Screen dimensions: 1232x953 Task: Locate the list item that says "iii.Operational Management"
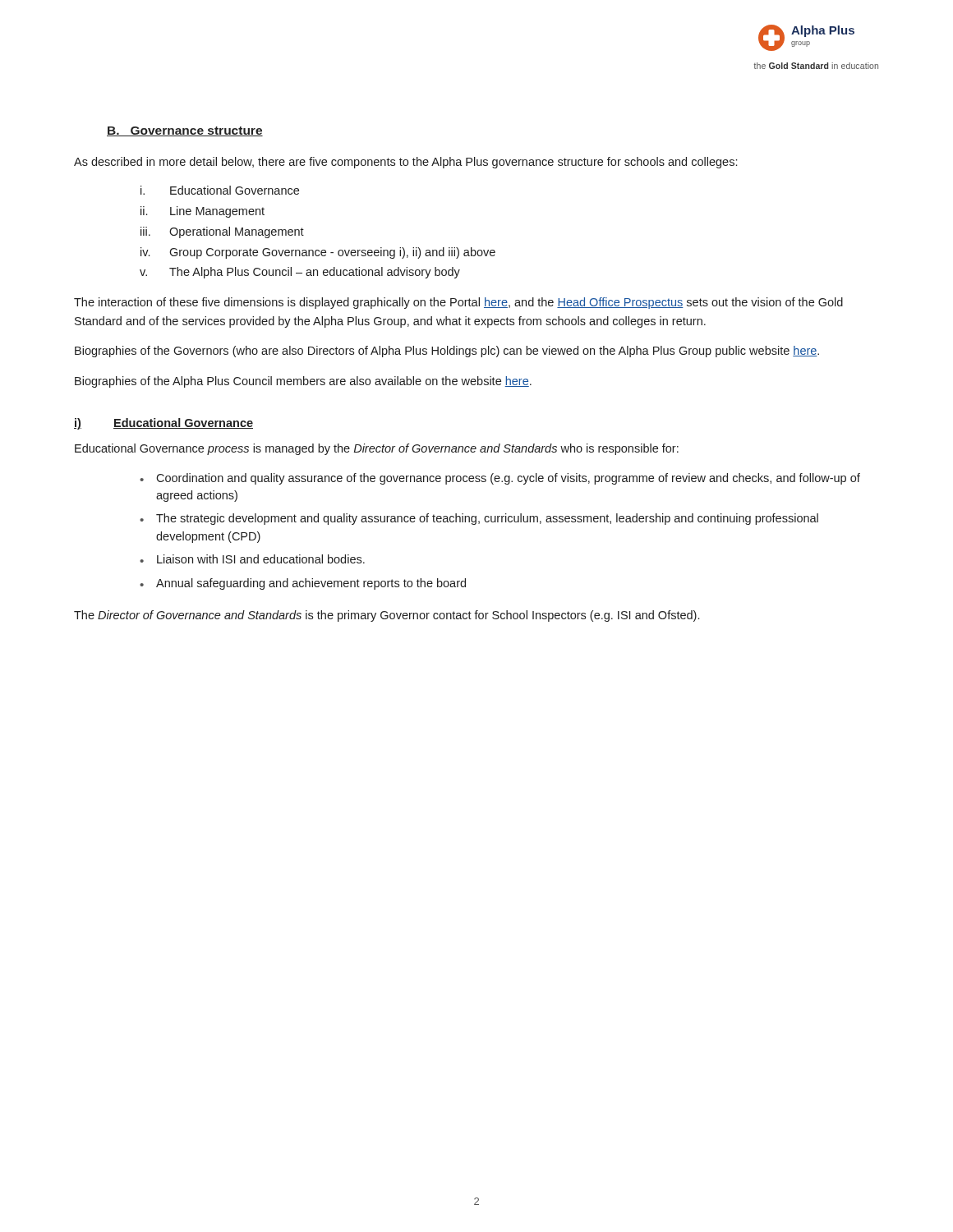(x=222, y=232)
